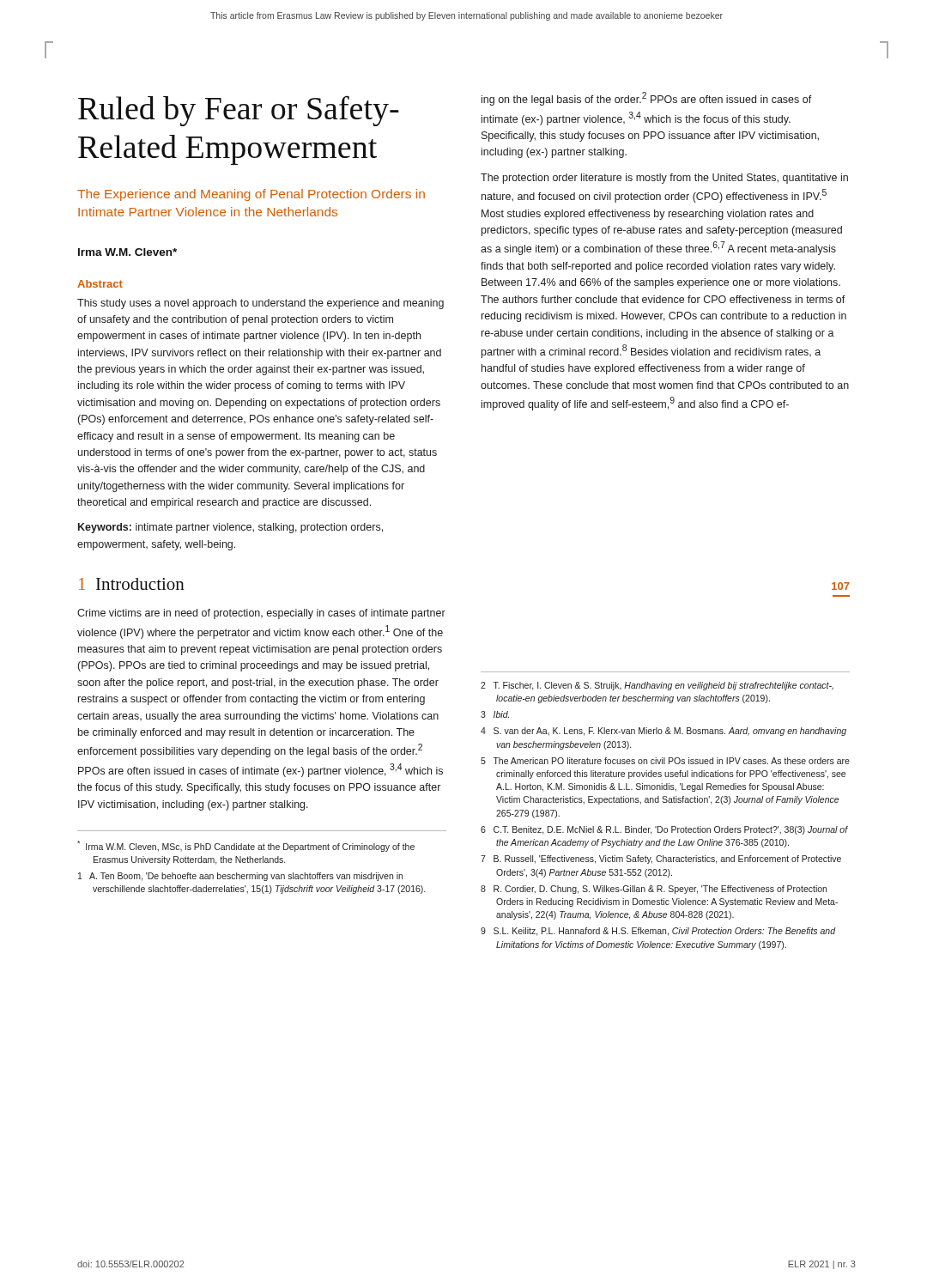Point to the region starting "1 A. Ten Boom, 'De"
Image resolution: width=933 pixels, height=1288 pixels.
point(252,882)
